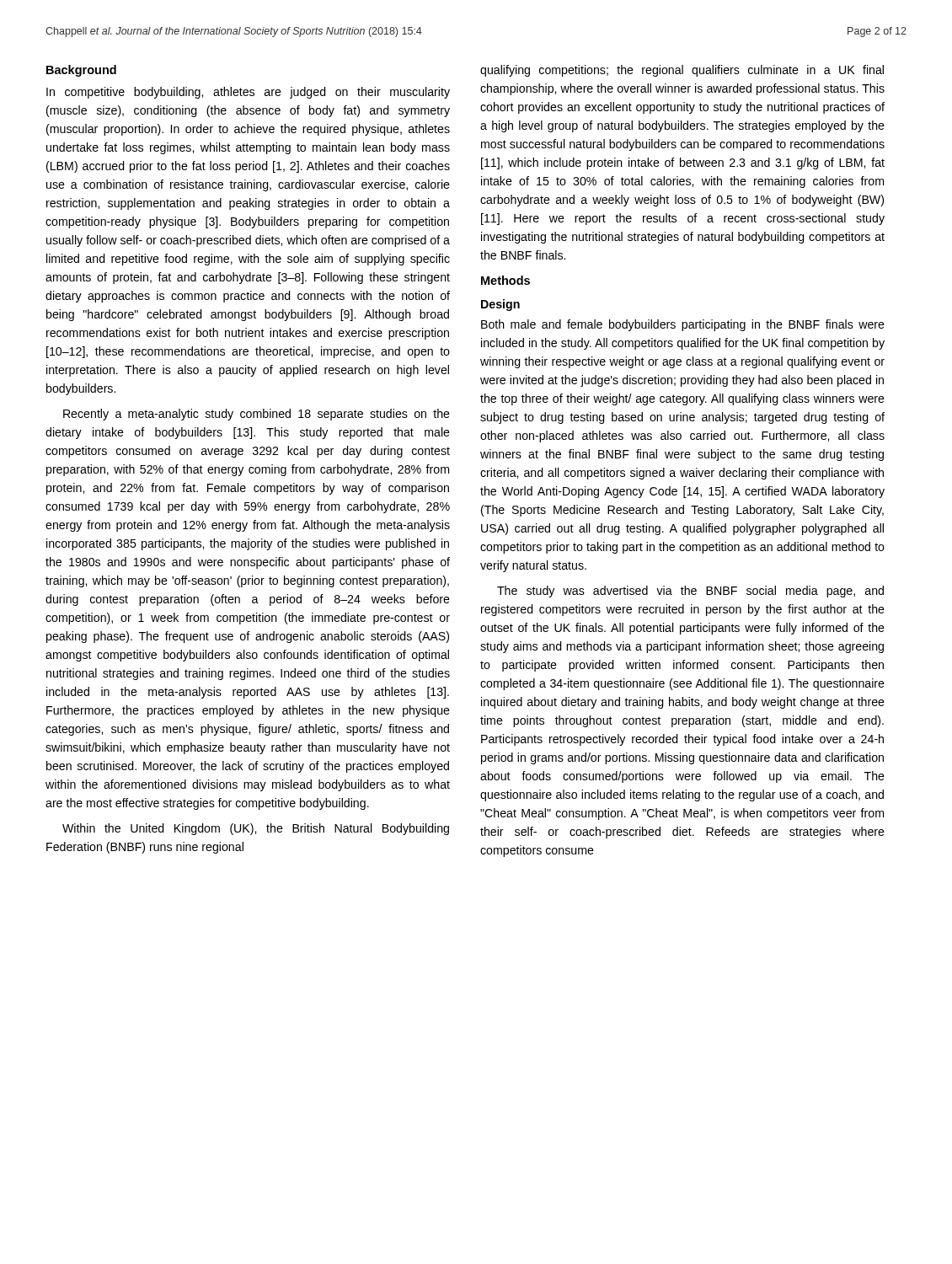The image size is (952, 1264).
Task: Point to the region starting "Within the United Kingdom (UK), the British"
Action: click(x=248, y=838)
